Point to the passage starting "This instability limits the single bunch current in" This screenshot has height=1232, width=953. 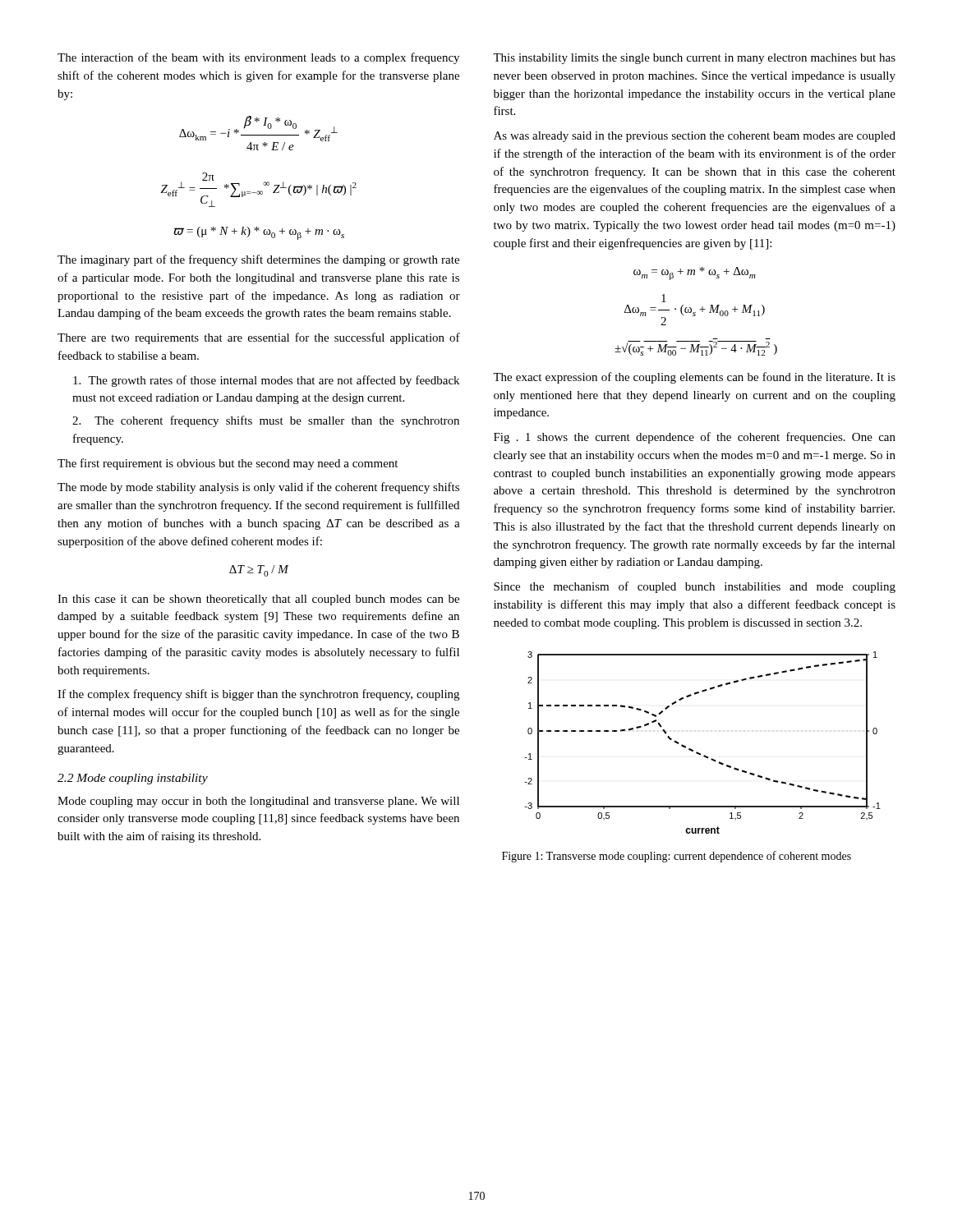point(694,85)
